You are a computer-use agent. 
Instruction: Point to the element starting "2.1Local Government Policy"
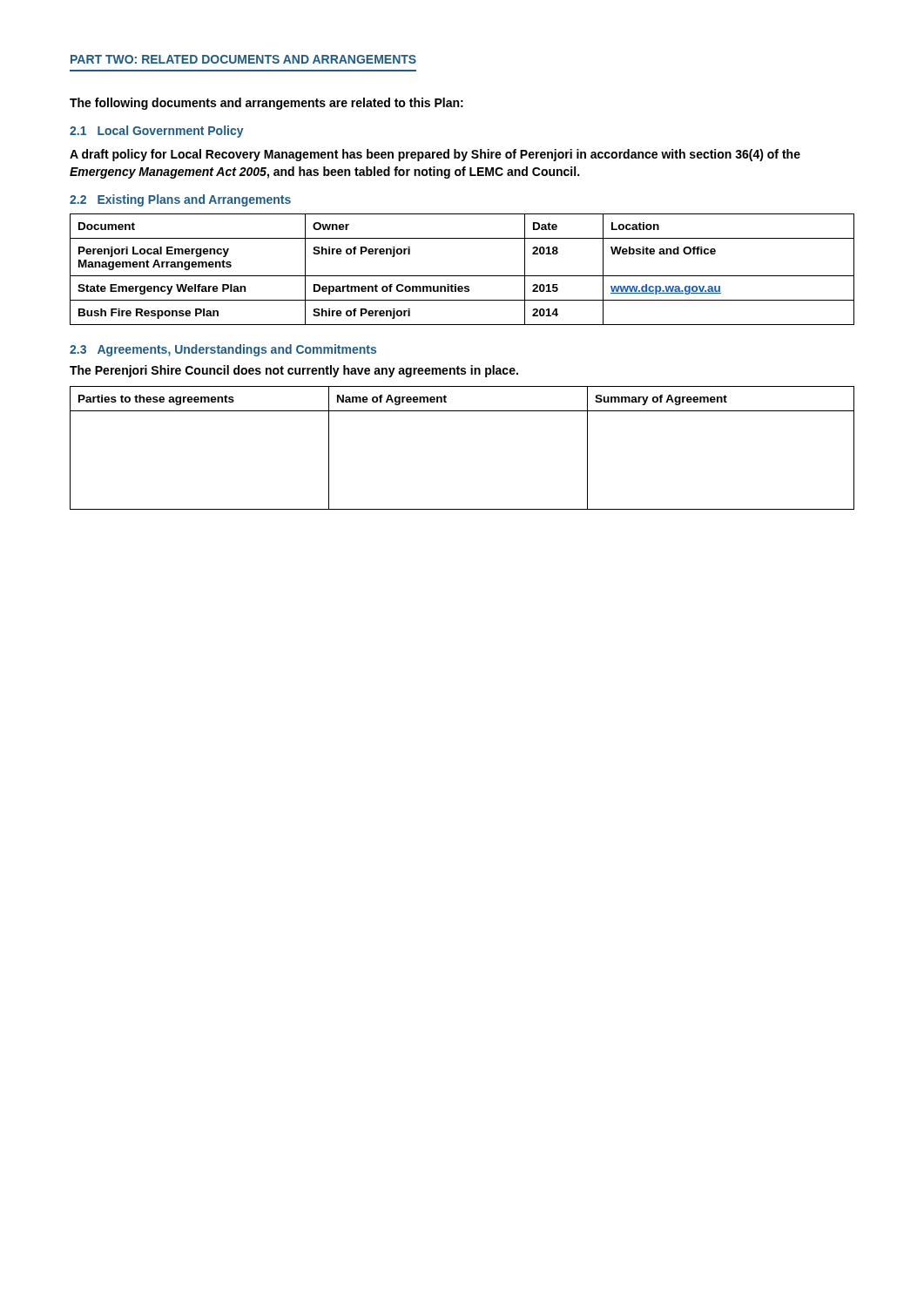pos(157,131)
